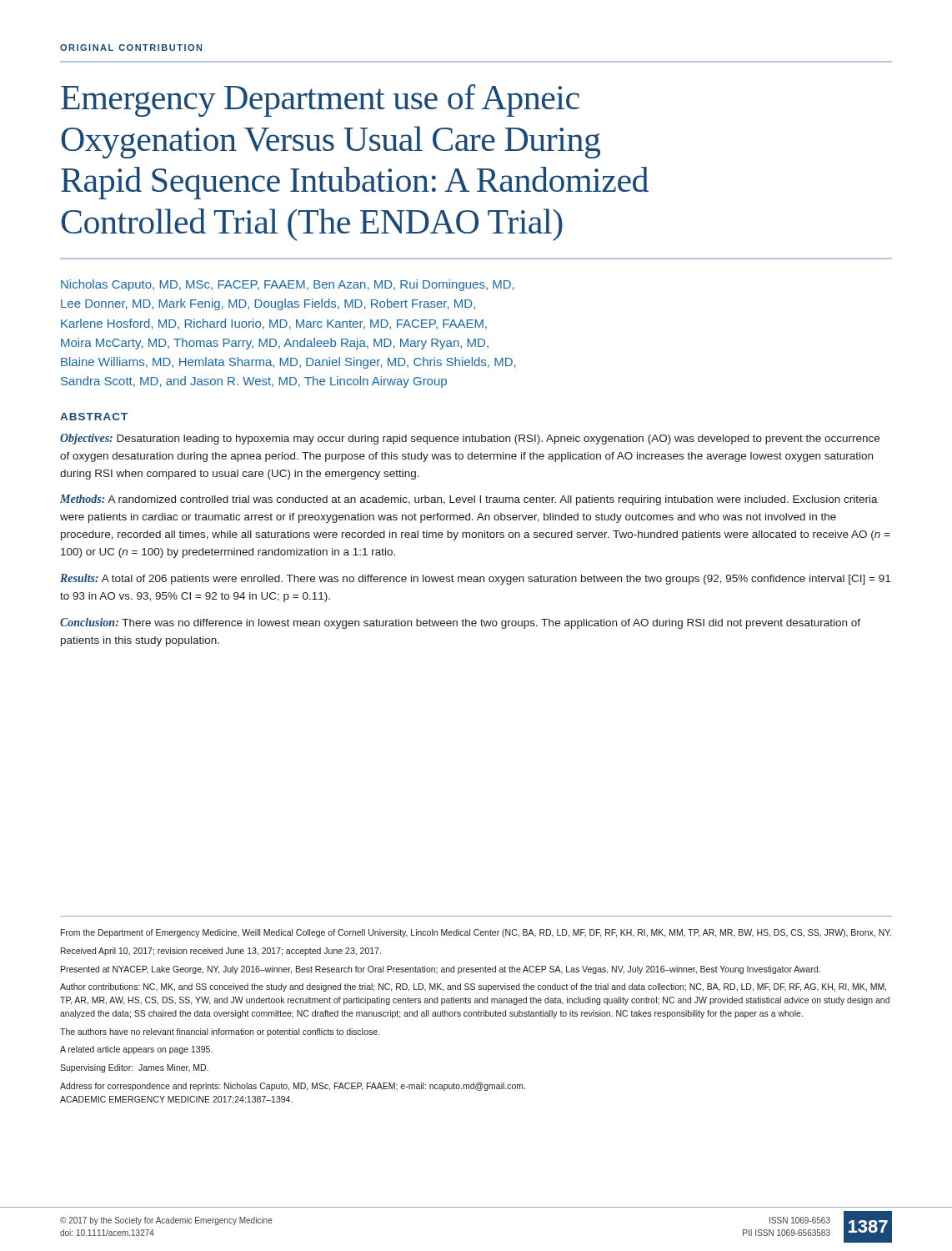The image size is (952, 1251).
Task: Select the text starting "Objectives: Desaturation leading to hypoxemia"
Action: [x=470, y=455]
